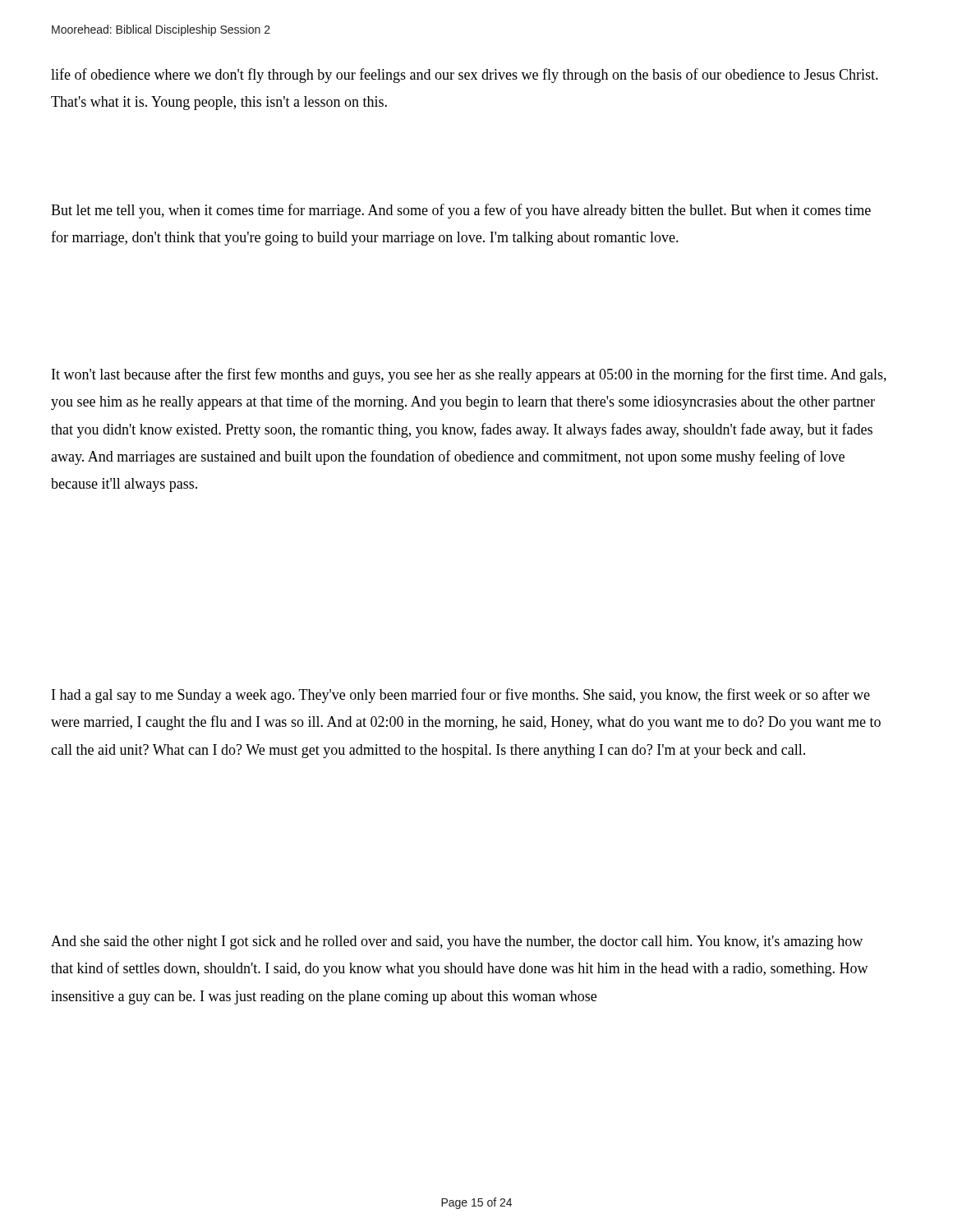Point to the region starting "But let me tell you, when it comes"

click(461, 224)
